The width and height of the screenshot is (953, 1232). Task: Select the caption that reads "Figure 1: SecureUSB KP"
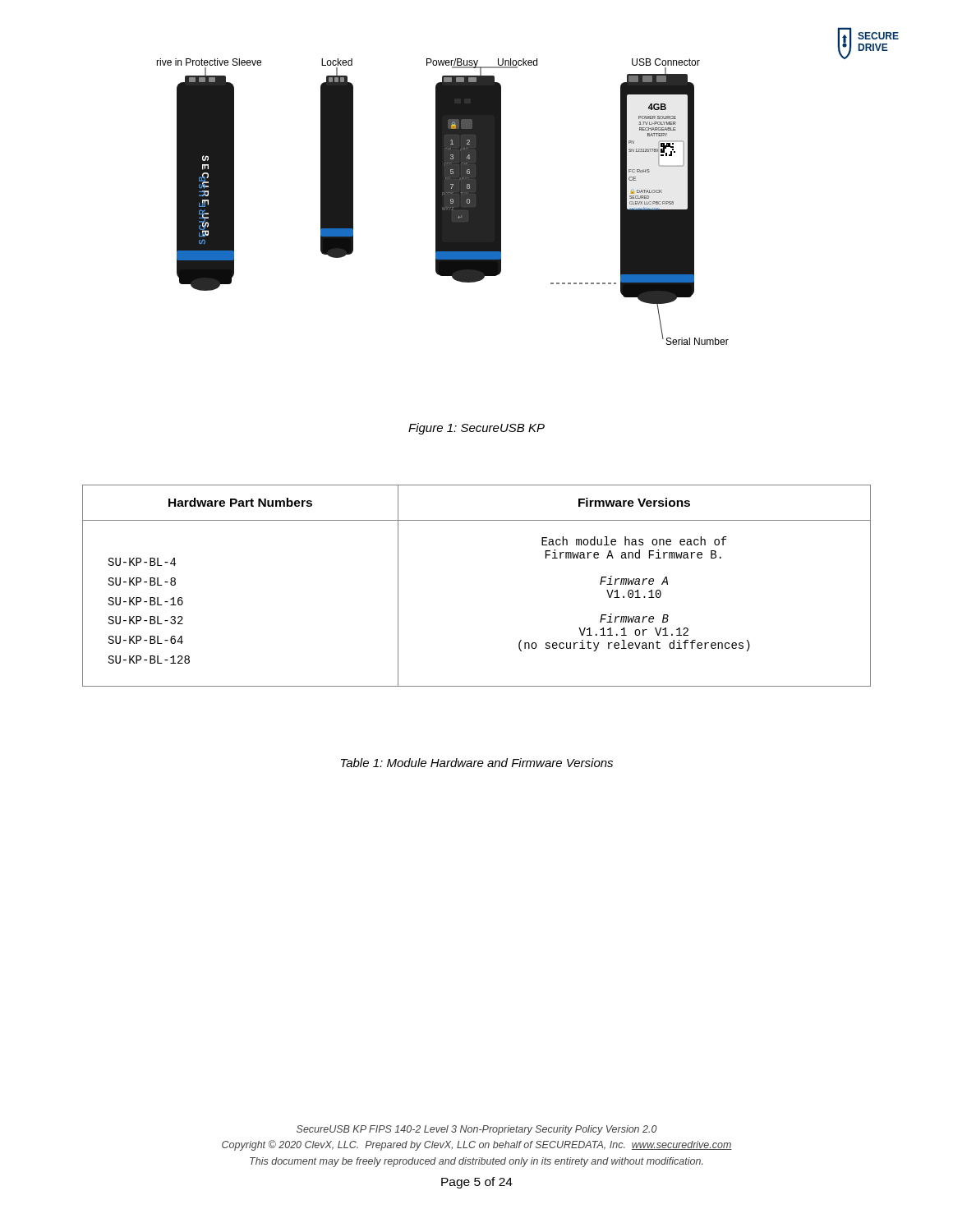476,428
